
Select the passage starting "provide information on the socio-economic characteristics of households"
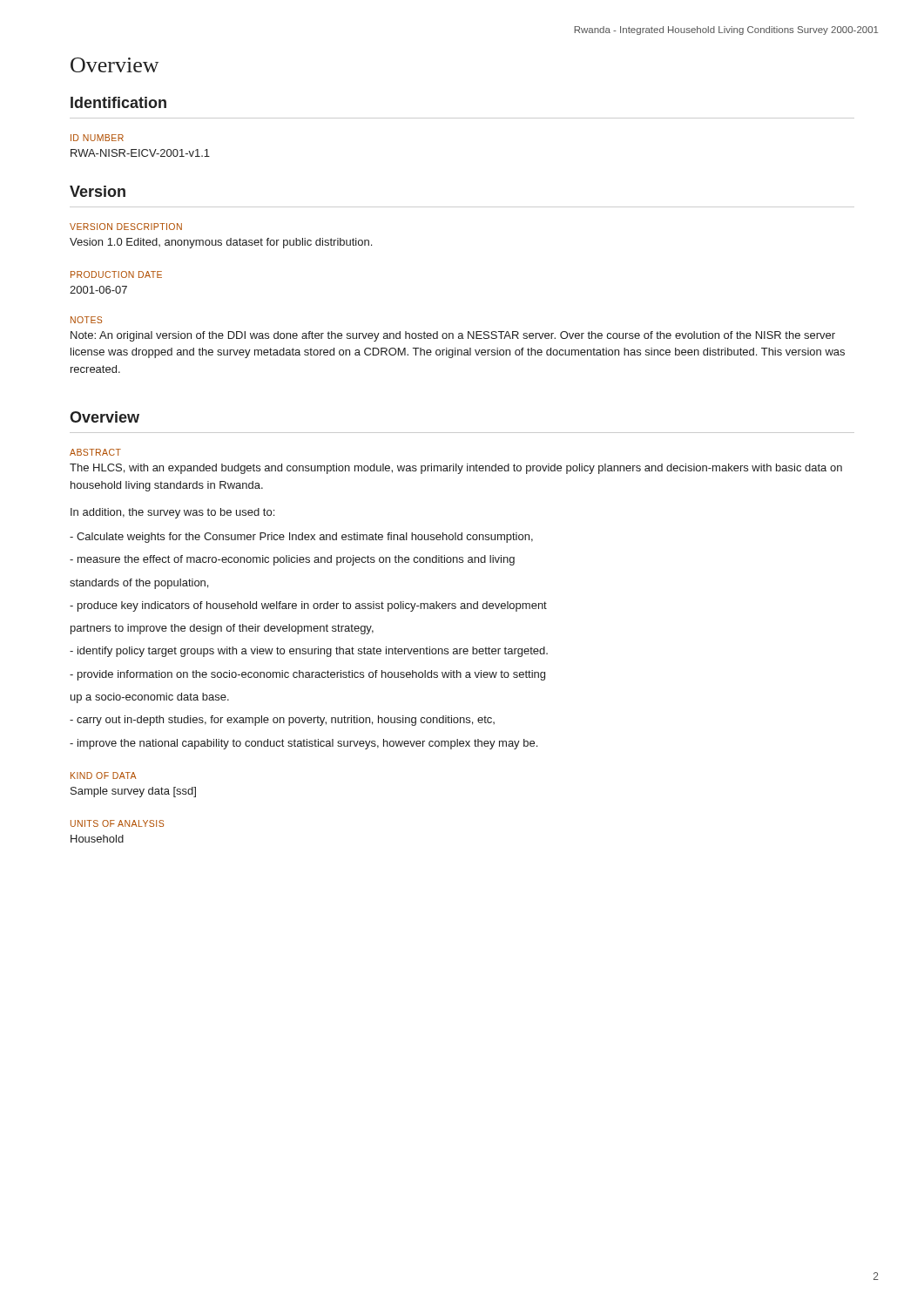(462, 674)
